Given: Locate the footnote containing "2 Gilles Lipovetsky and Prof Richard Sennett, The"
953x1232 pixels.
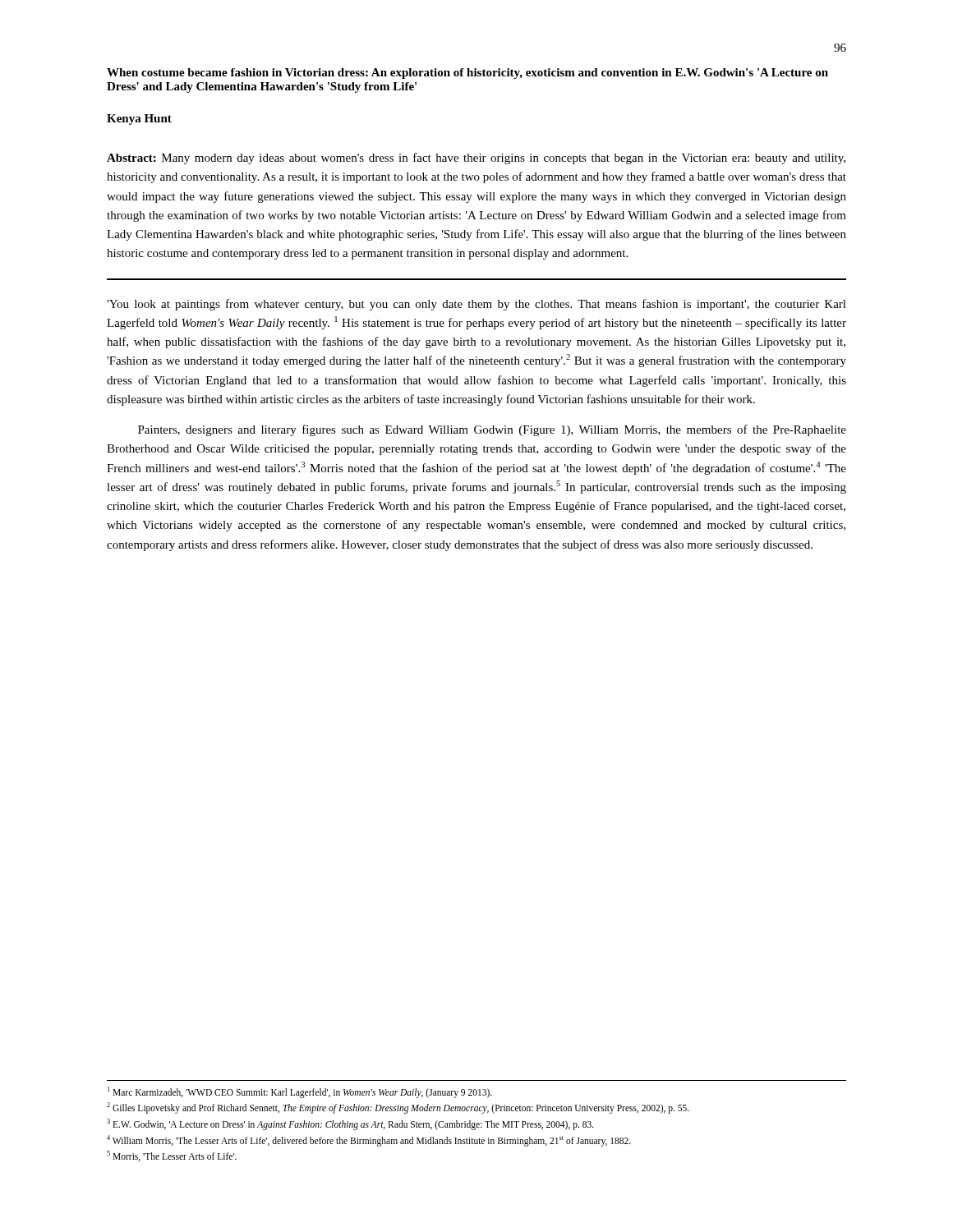Looking at the screenshot, I should coord(398,1107).
